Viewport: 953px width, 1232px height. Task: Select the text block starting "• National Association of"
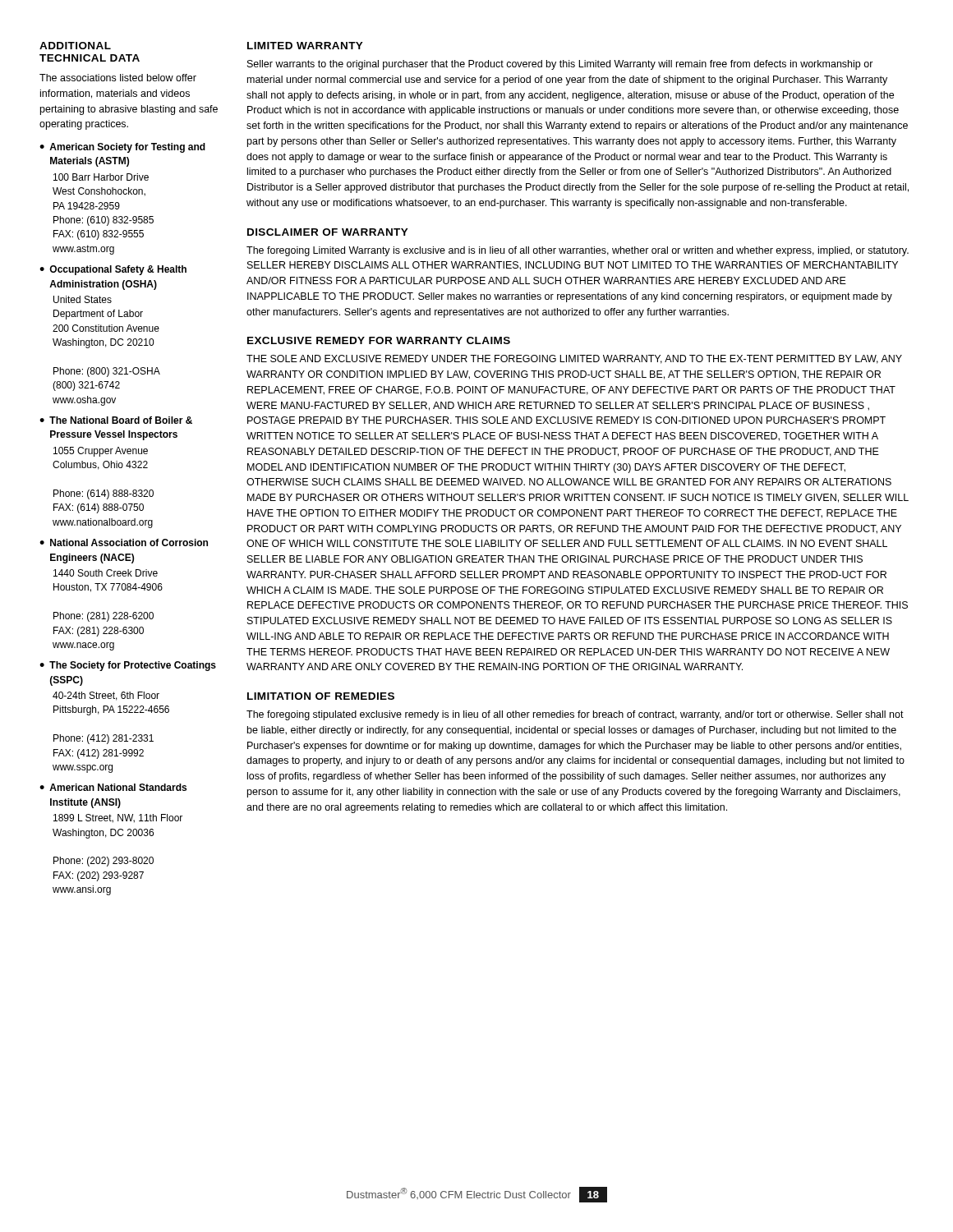coord(130,594)
